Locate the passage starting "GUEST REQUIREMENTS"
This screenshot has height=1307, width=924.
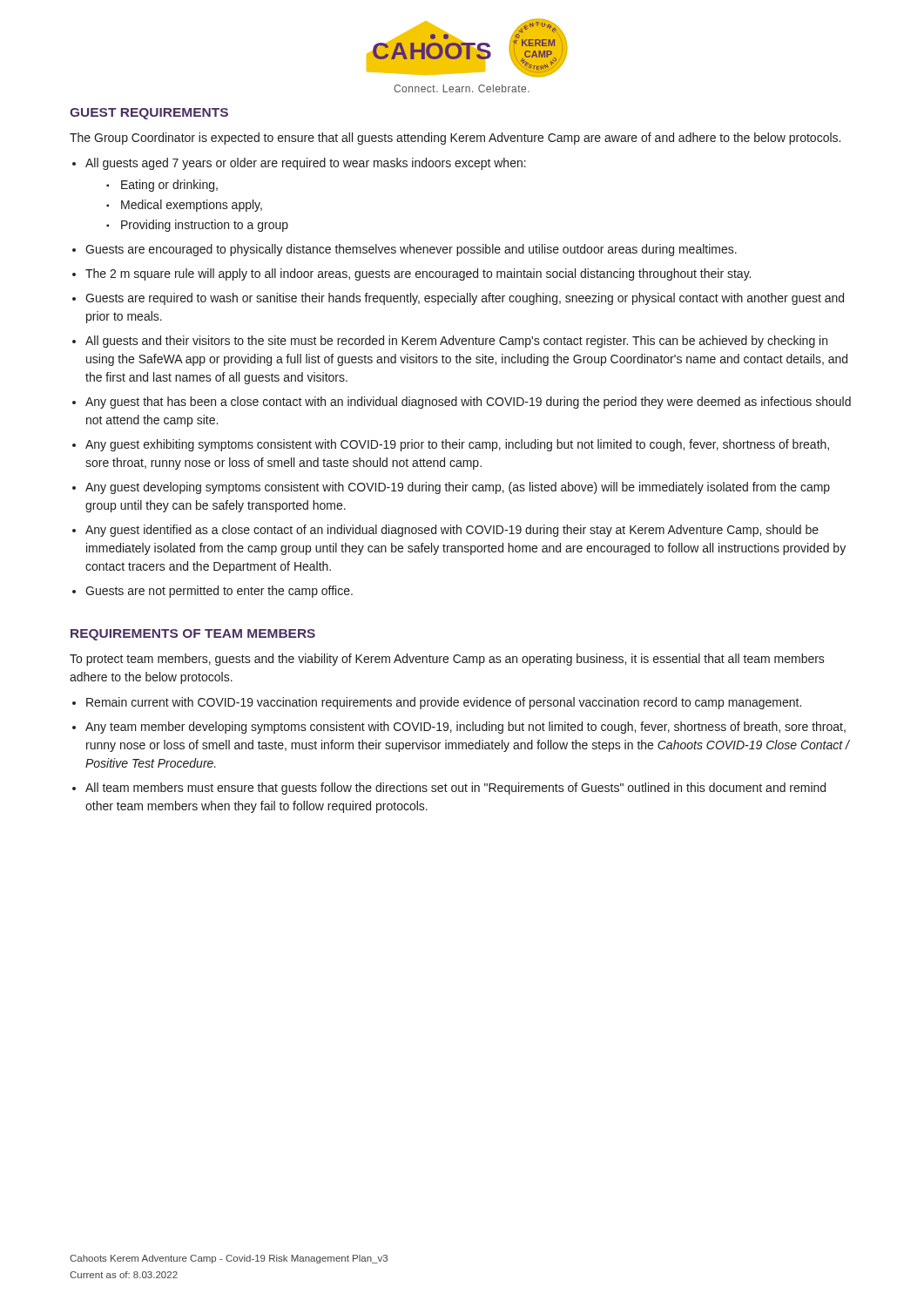(x=149, y=112)
